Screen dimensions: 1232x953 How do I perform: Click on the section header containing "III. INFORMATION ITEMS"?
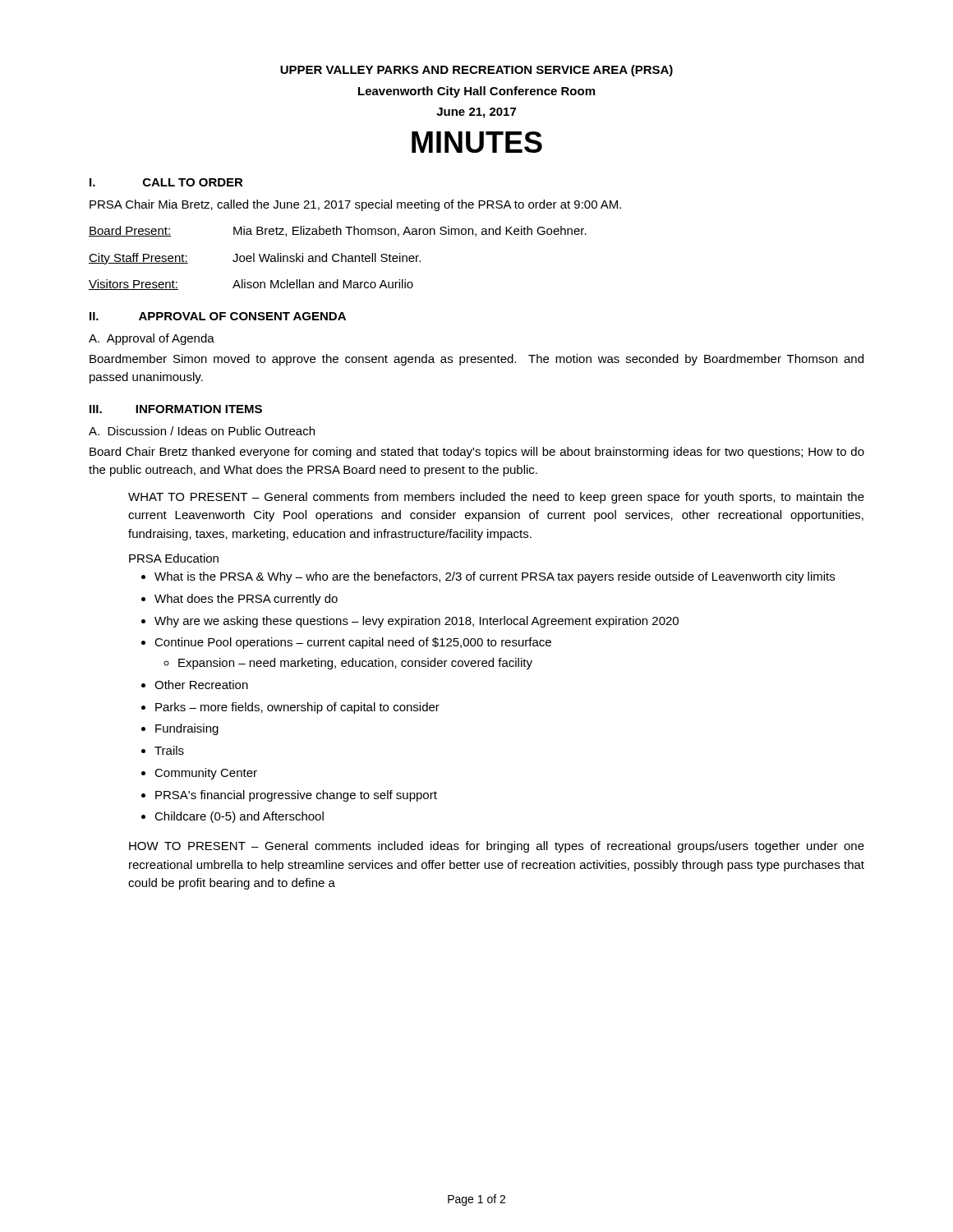click(176, 408)
